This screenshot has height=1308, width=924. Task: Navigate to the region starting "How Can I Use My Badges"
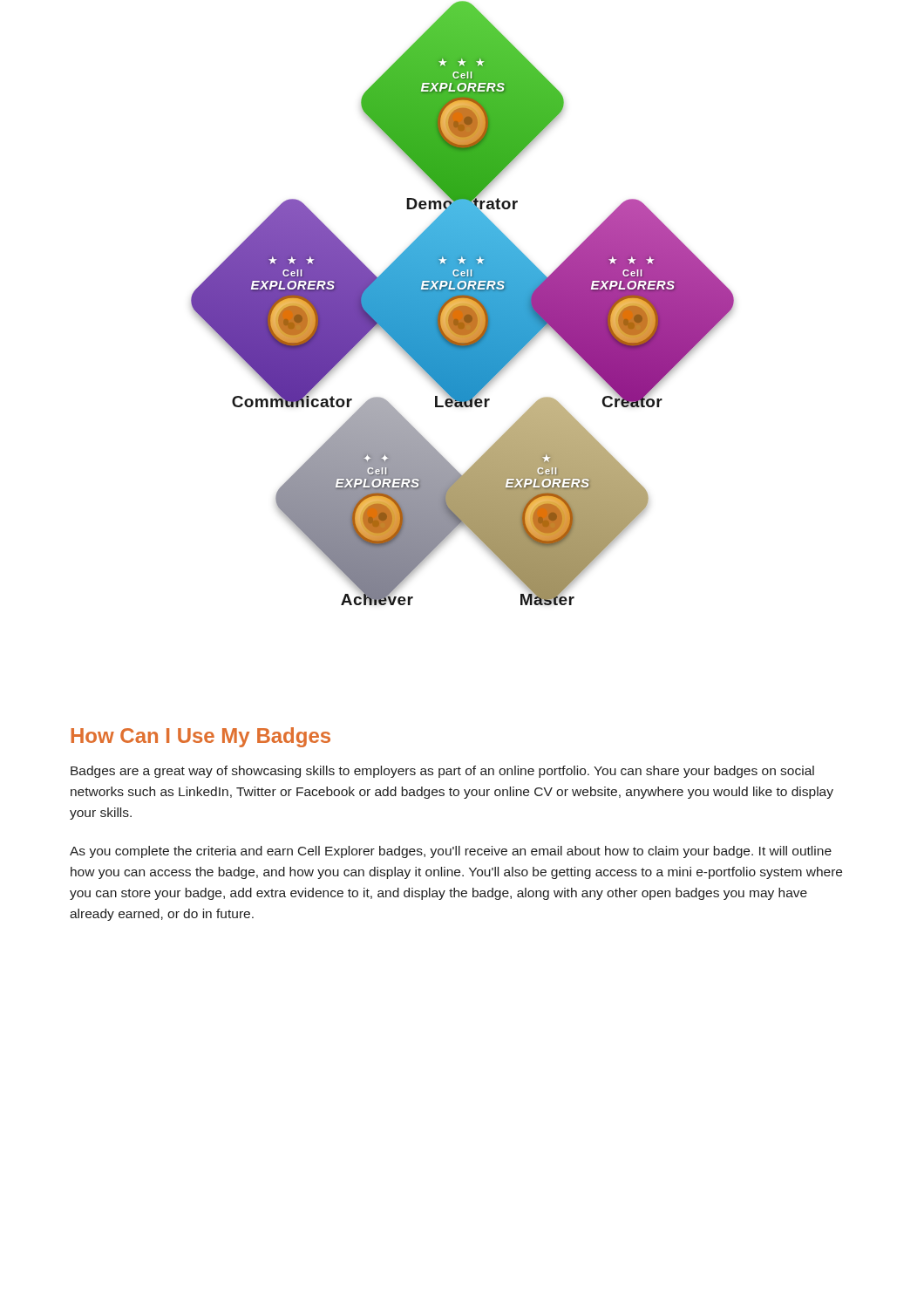tap(201, 736)
